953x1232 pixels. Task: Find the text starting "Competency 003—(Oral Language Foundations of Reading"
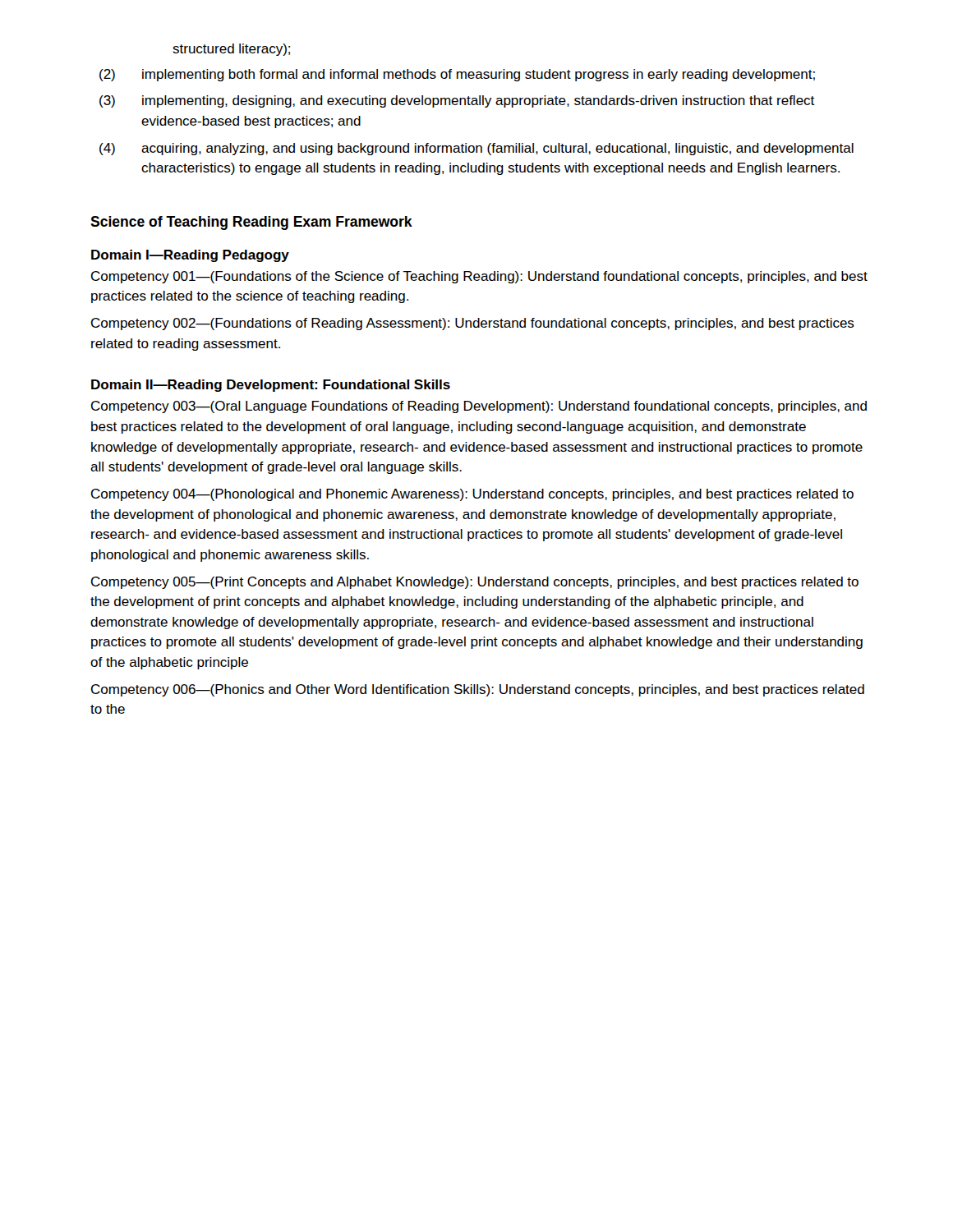(x=479, y=437)
